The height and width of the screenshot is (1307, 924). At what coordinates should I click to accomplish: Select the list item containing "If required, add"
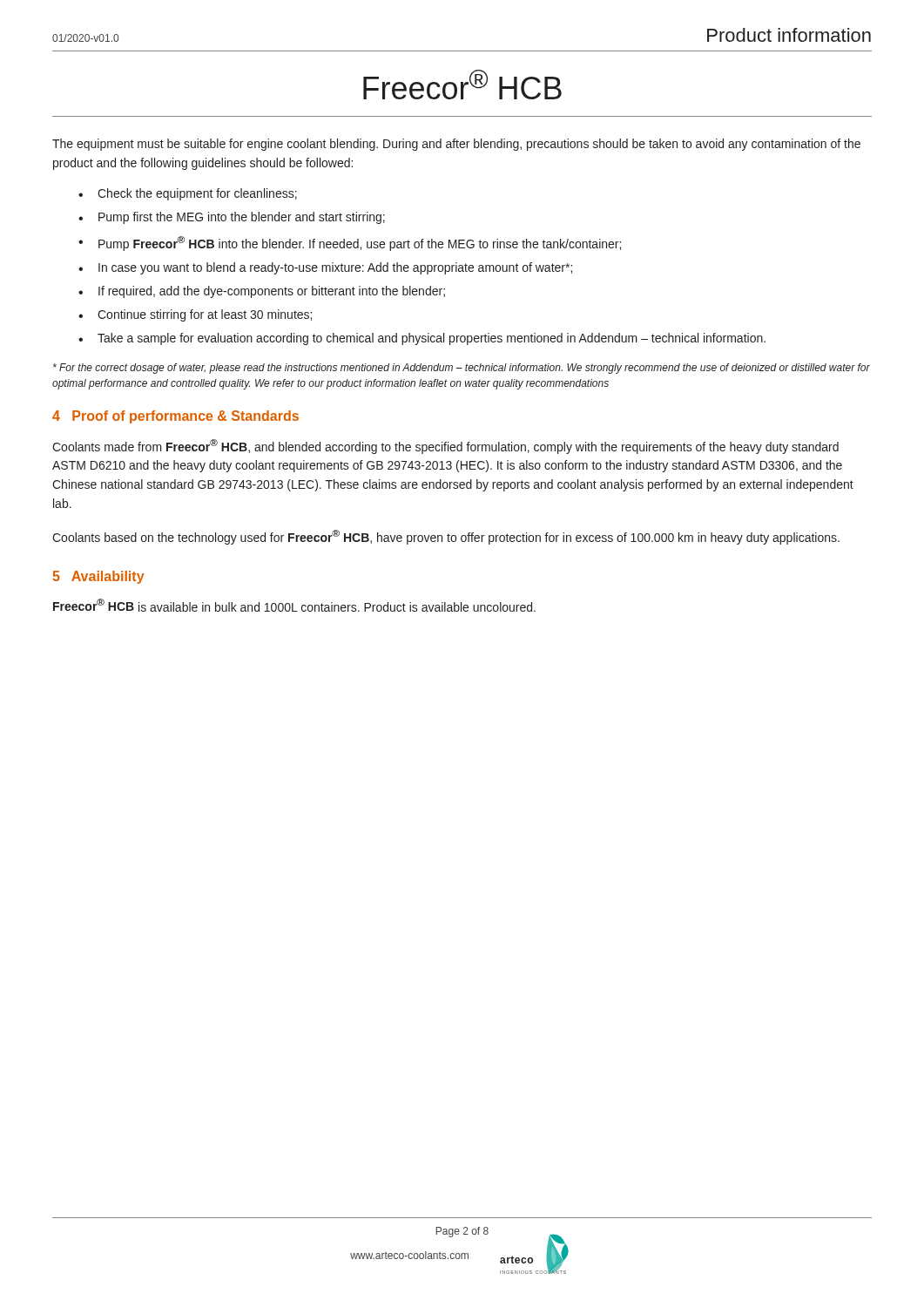[272, 291]
